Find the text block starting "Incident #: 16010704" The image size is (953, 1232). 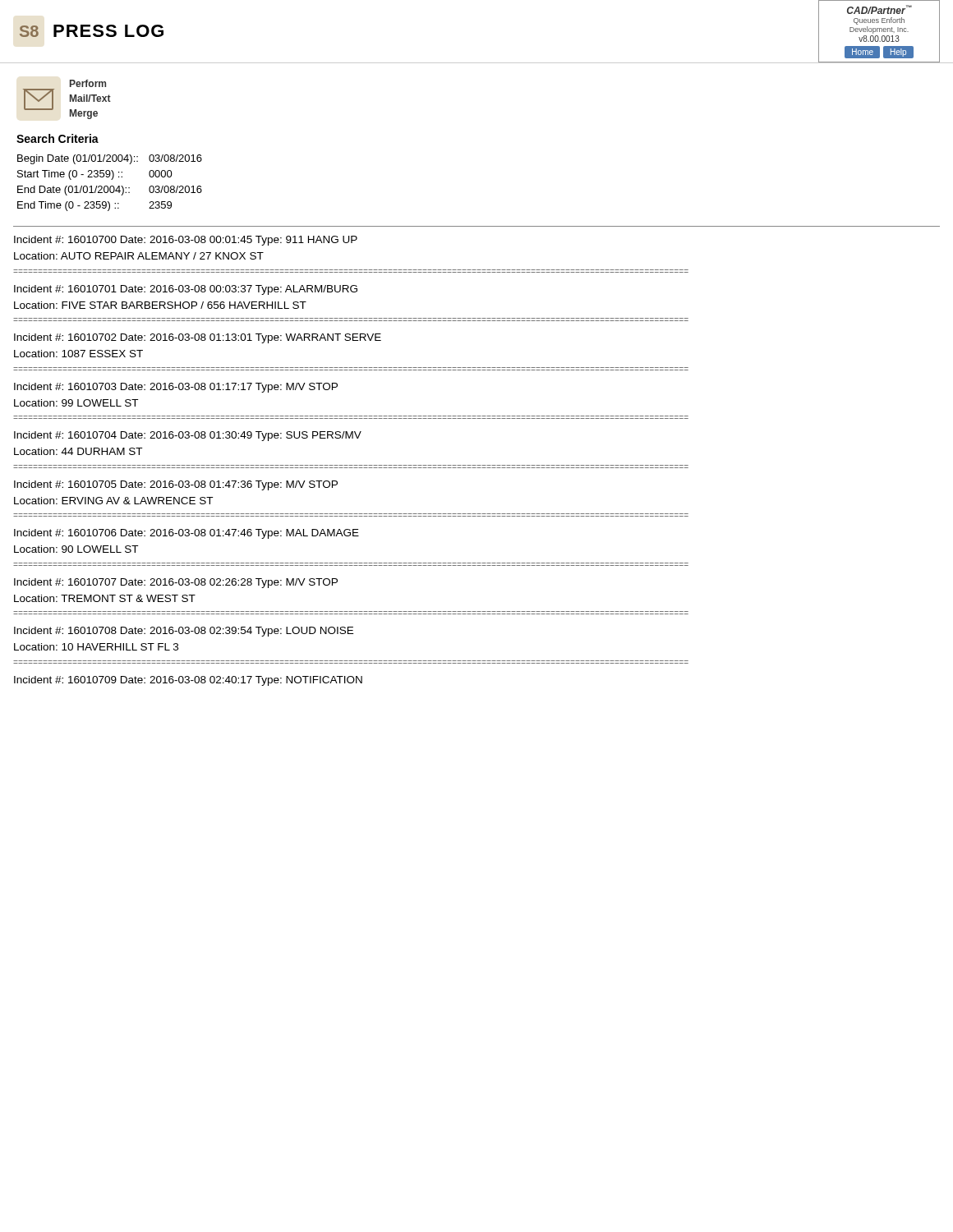tap(187, 443)
